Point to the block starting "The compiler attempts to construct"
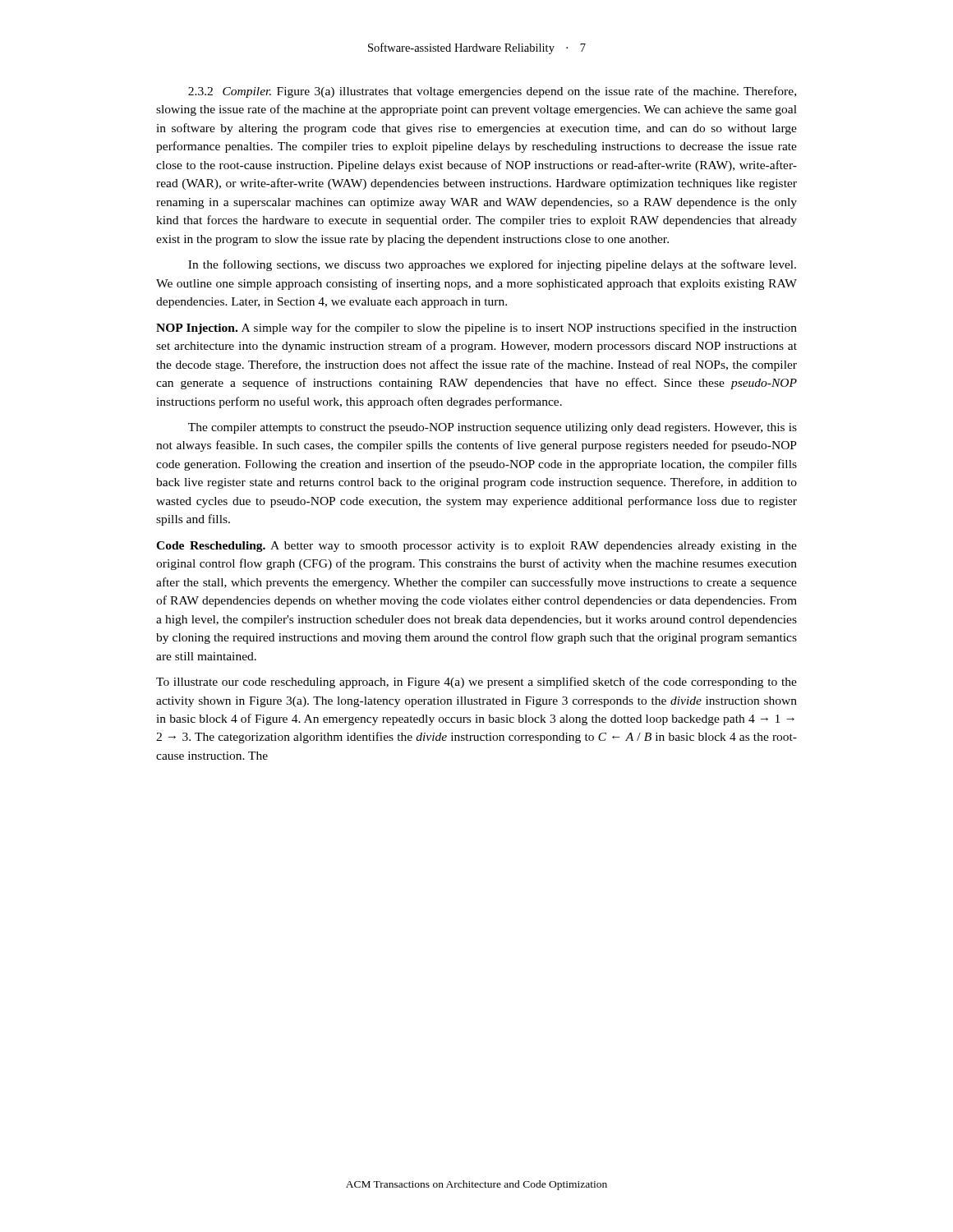 [x=476, y=473]
